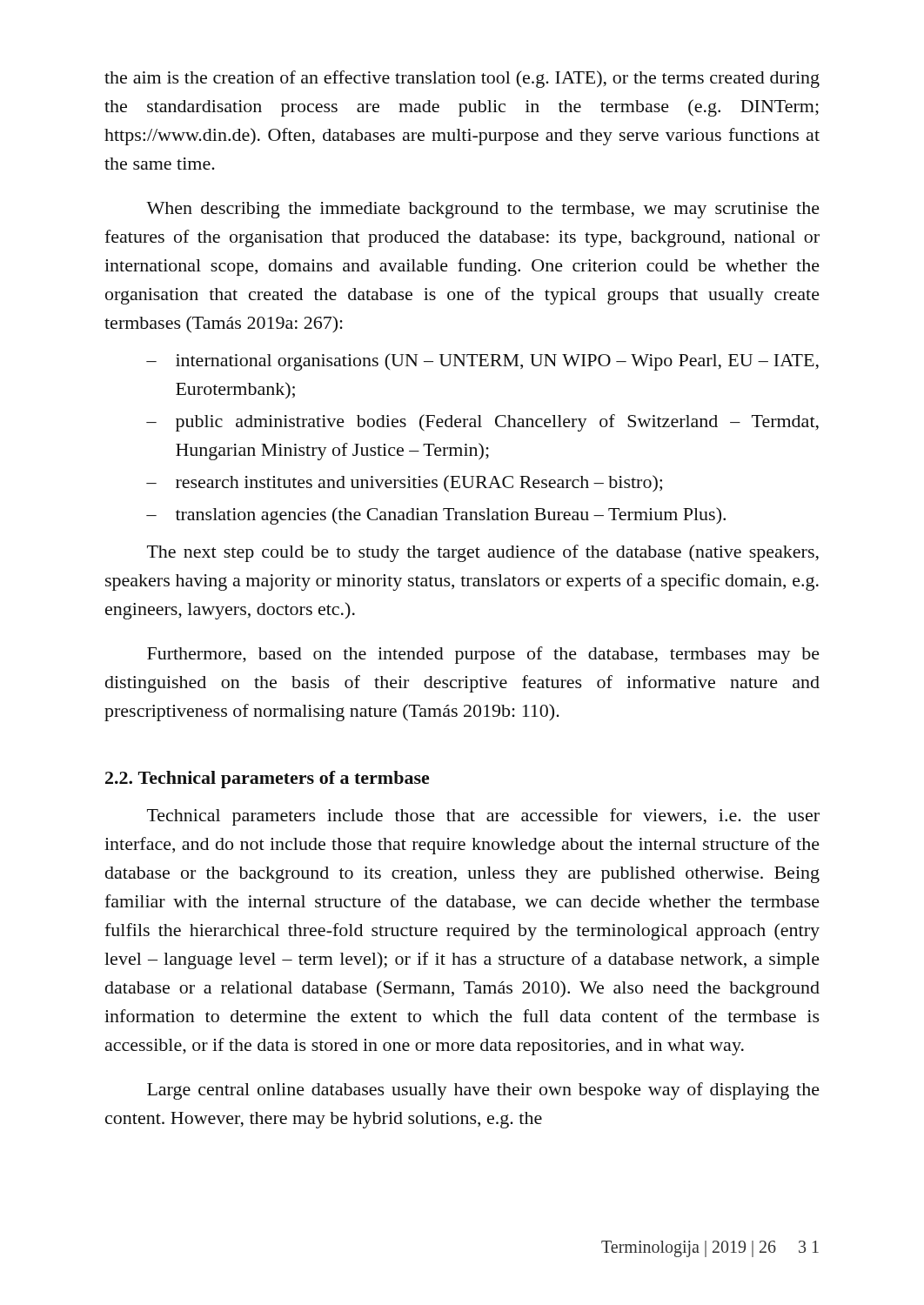This screenshot has width=924, height=1305.
Task: Navigate to the element starting "translation agencies (the Canadian"
Action: [x=451, y=514]
